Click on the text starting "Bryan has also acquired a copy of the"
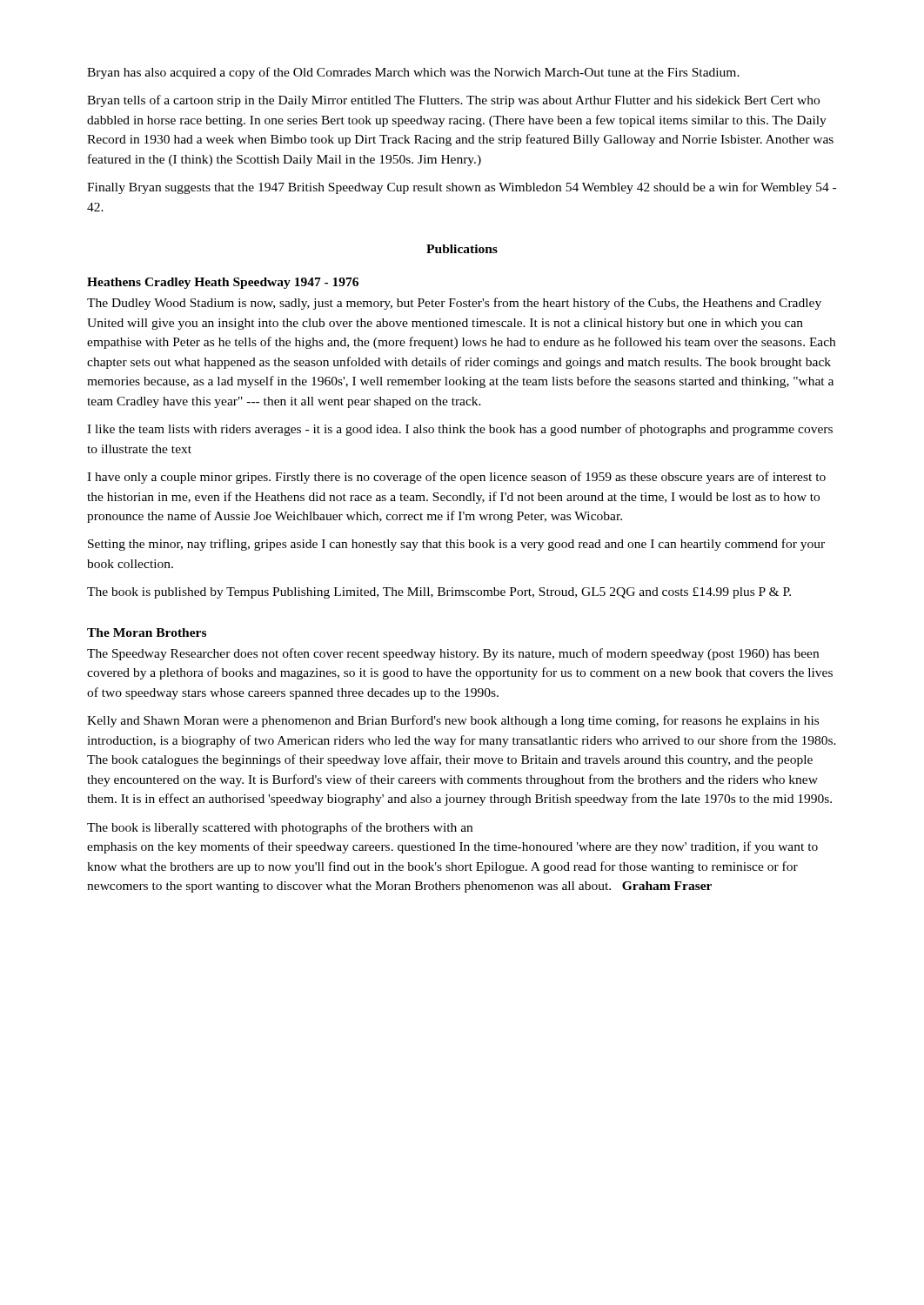Viewport: 924px width, 1305px height. (x=413, y=72)
